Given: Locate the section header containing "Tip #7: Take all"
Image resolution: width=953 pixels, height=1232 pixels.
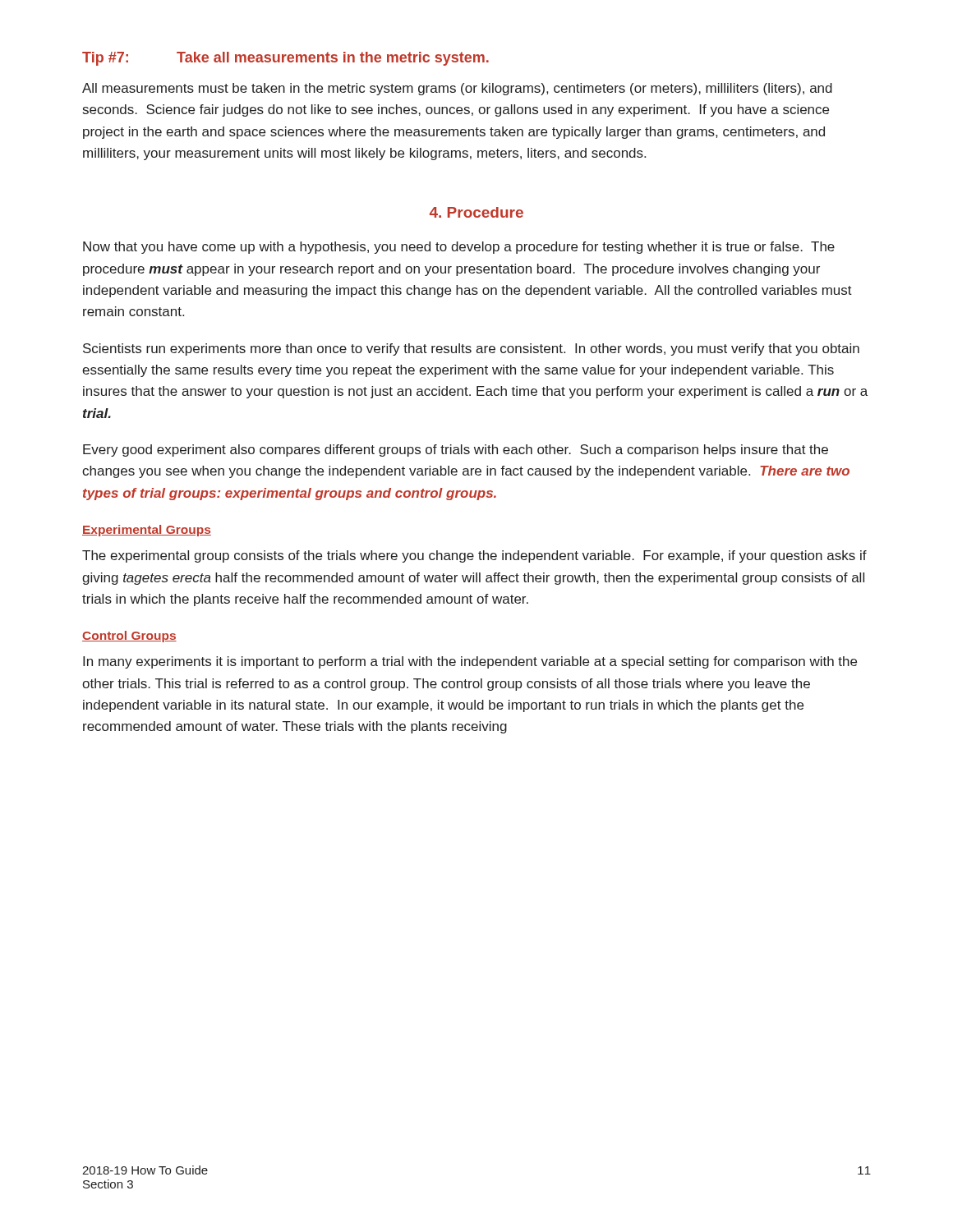Looking at the screenshot, I should tap(286, 58).
